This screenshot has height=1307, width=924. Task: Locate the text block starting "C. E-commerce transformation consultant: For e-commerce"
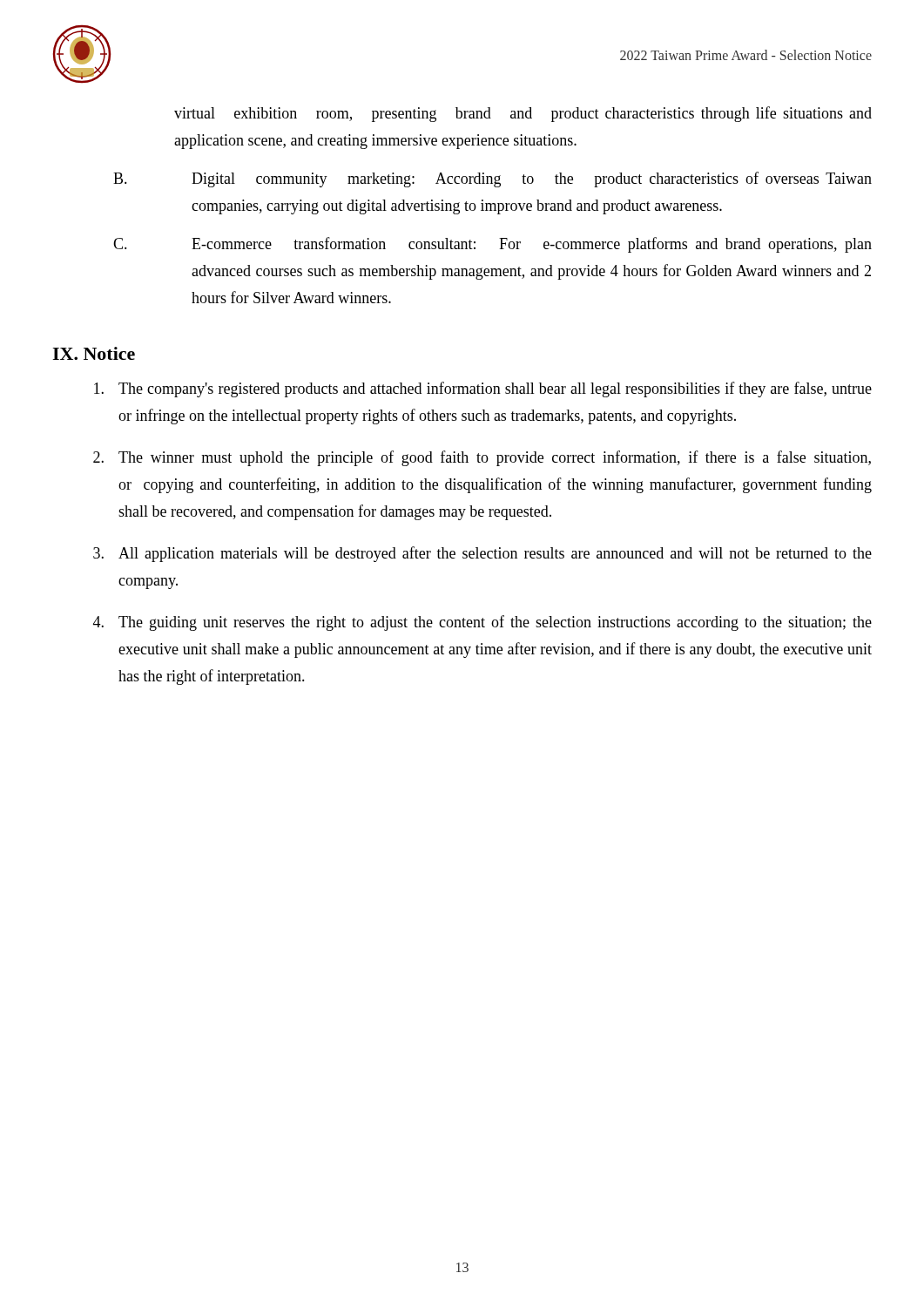tap(462, 271)
